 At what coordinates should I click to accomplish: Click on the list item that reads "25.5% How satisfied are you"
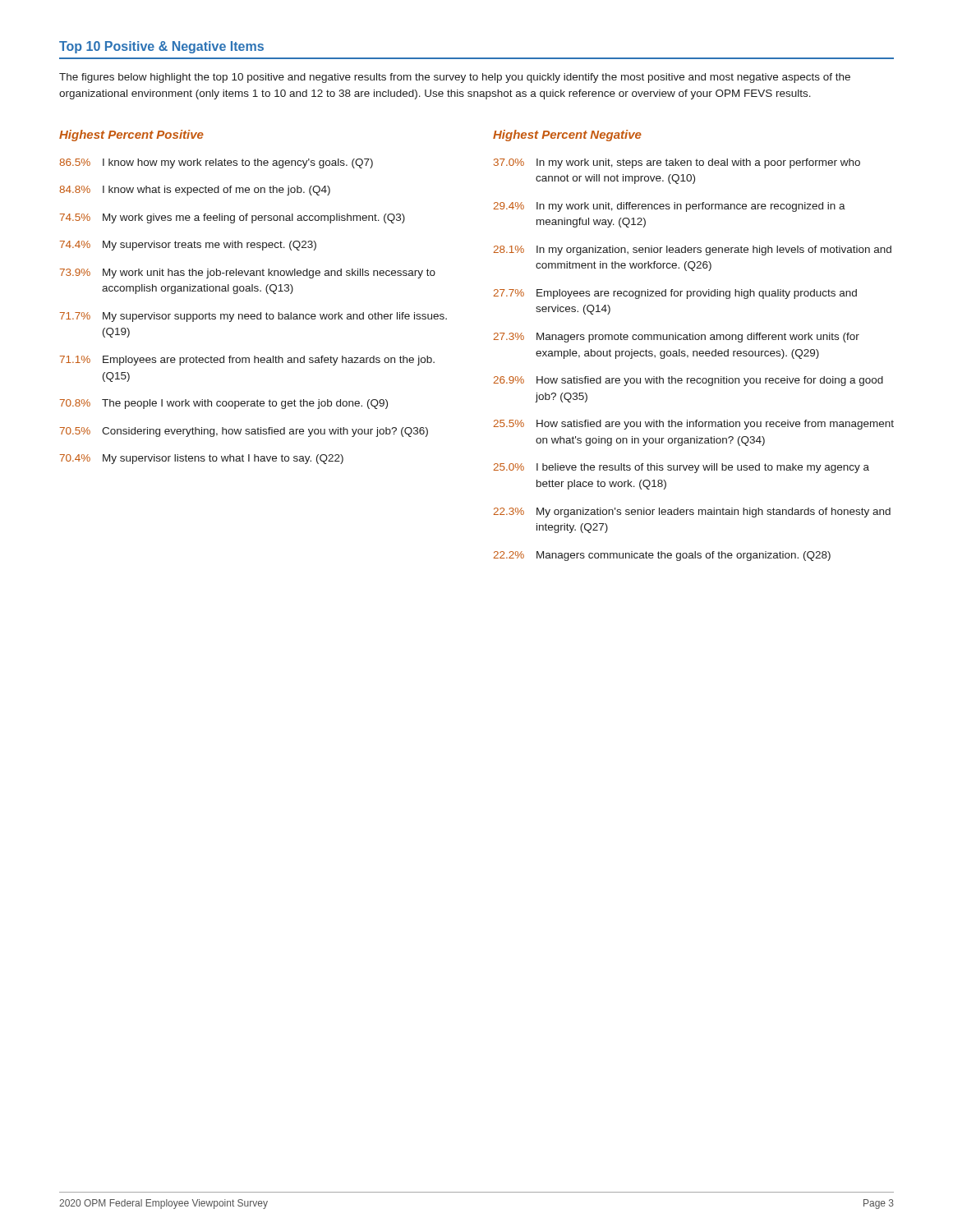click(x=693, y=432)
